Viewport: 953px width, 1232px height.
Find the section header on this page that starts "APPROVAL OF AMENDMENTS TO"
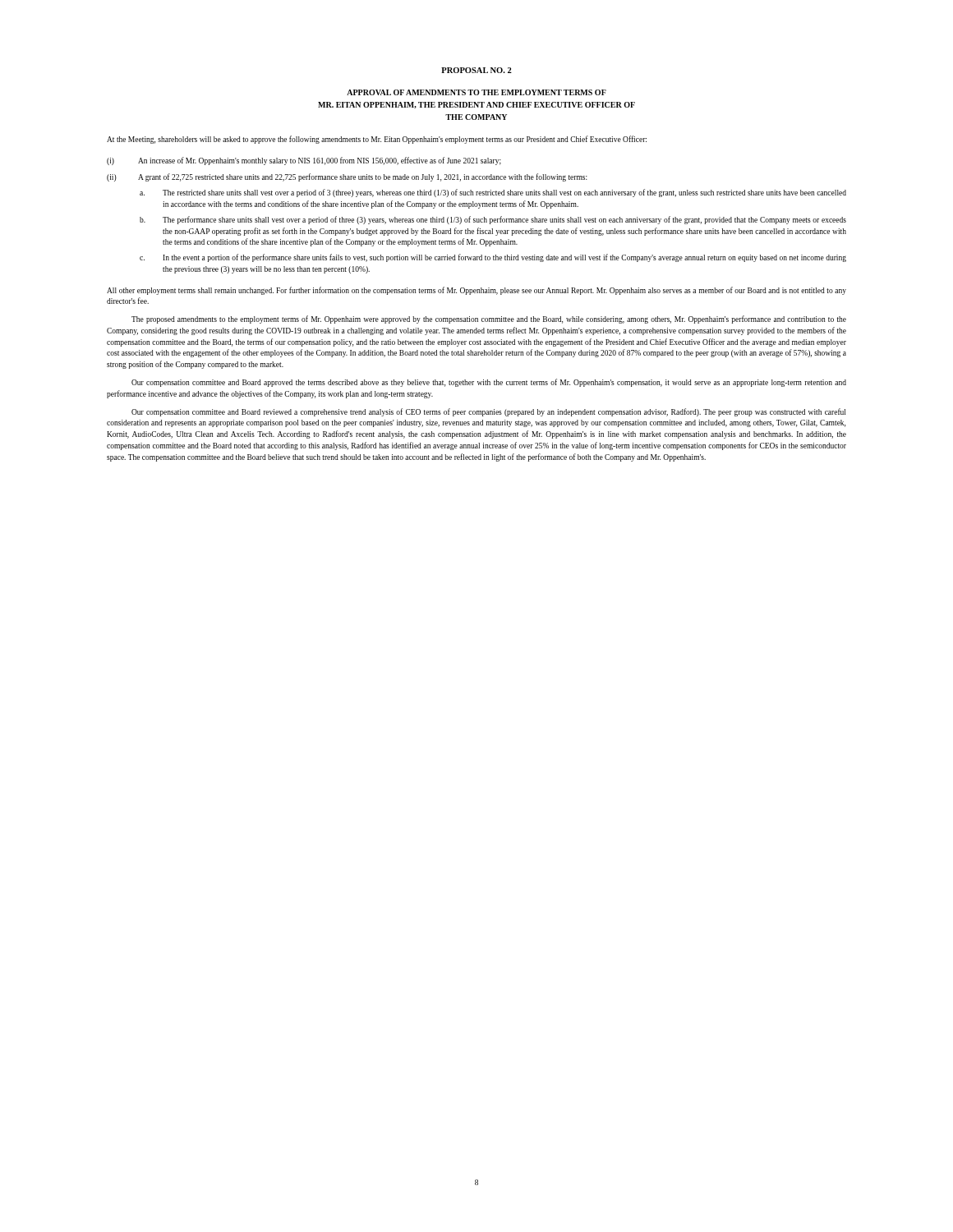pyautogui.click(x=476, y=105)
